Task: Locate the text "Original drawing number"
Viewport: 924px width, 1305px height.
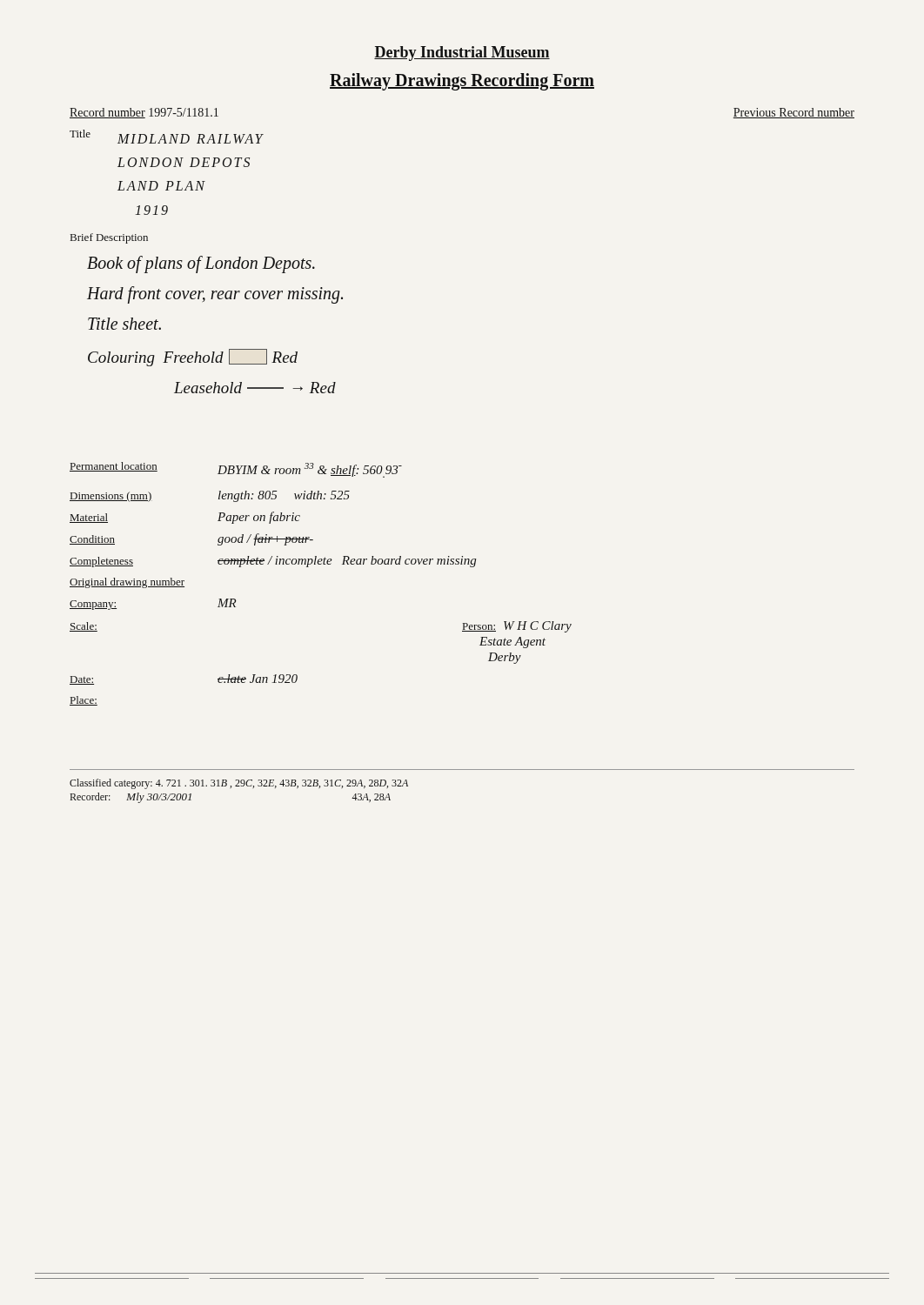Action: click(144, 582)
